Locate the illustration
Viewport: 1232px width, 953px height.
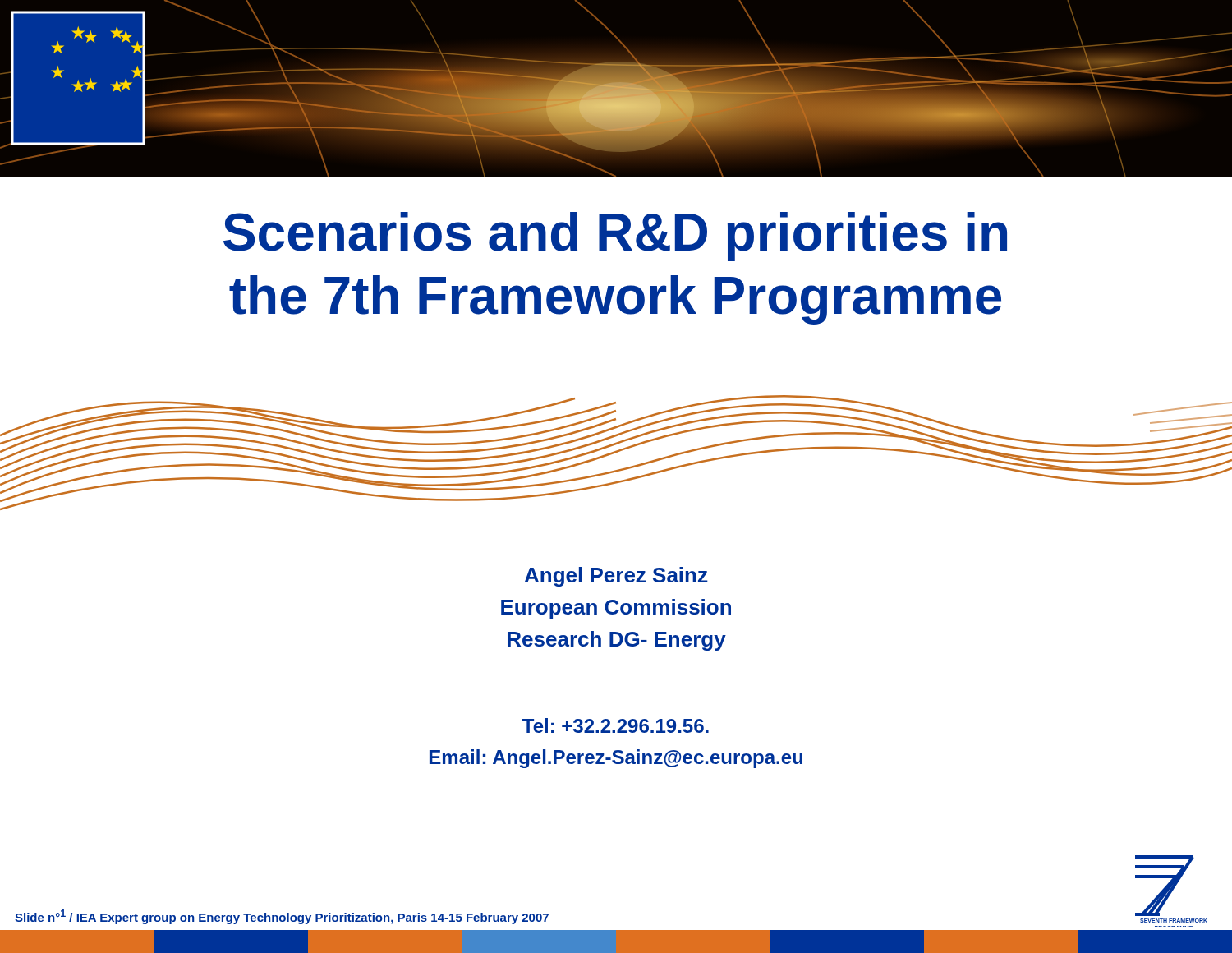(616, 450)
